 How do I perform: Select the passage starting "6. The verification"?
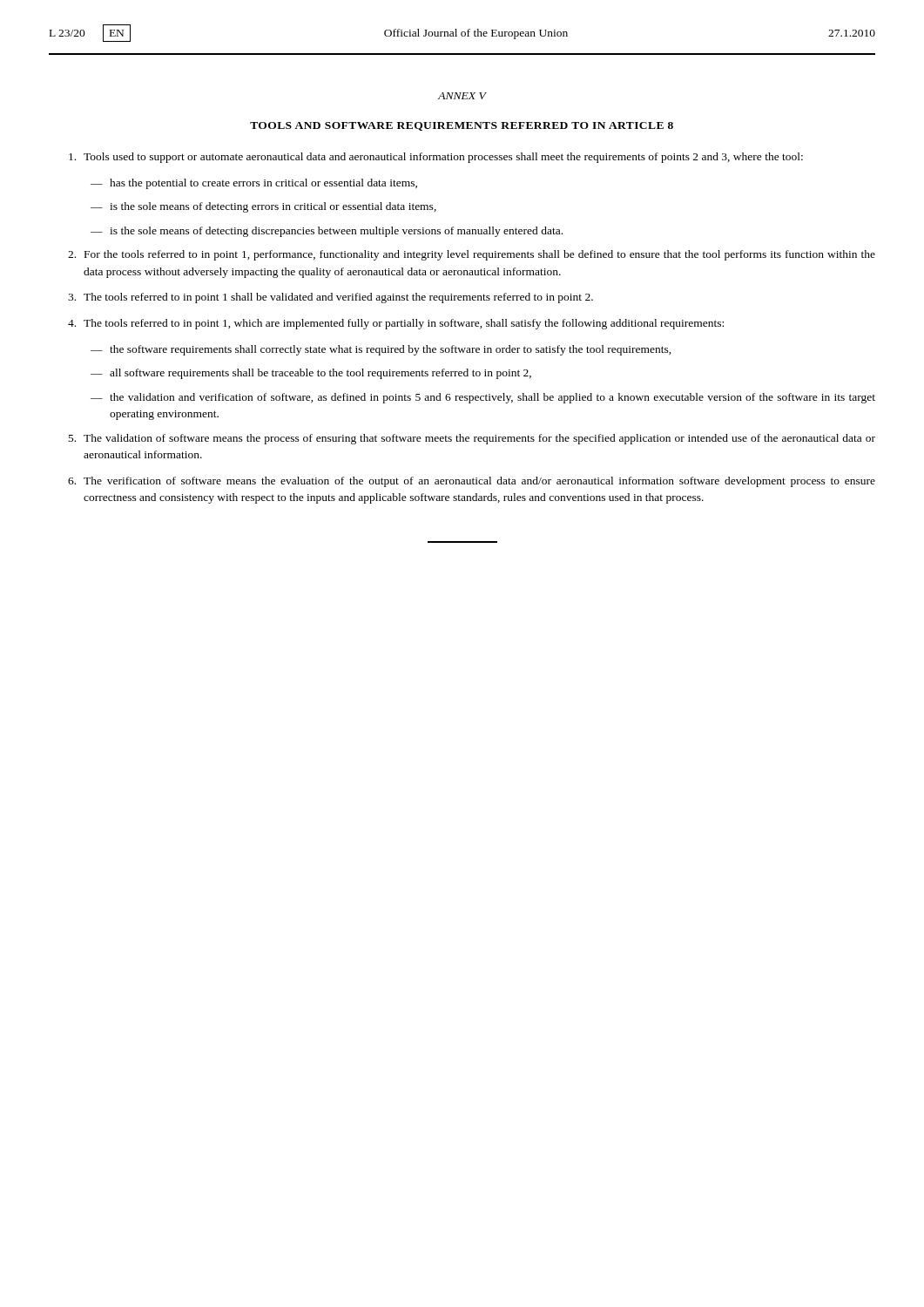(462, 489)
